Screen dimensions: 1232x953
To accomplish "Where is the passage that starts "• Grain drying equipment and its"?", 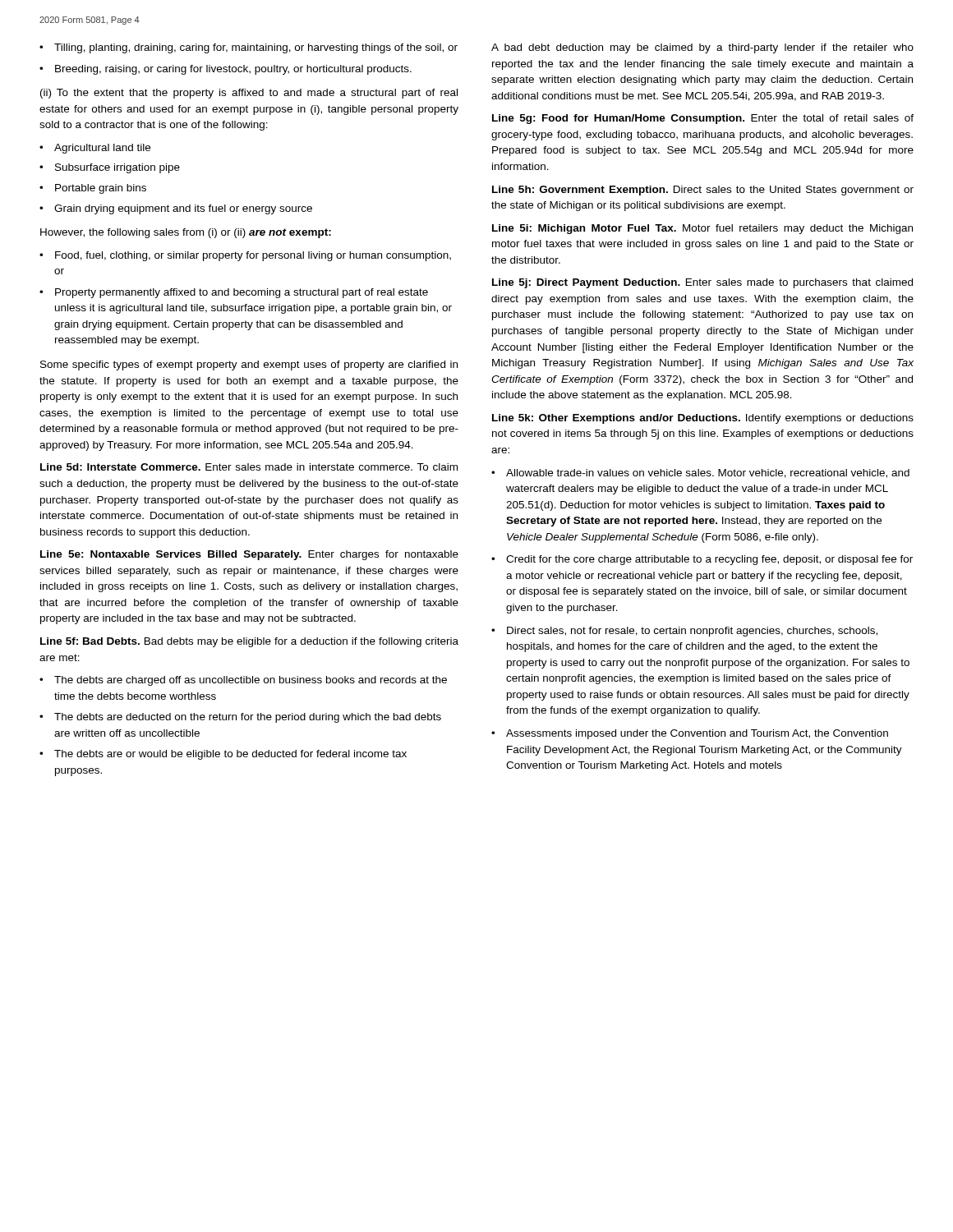I will (176, 208).
